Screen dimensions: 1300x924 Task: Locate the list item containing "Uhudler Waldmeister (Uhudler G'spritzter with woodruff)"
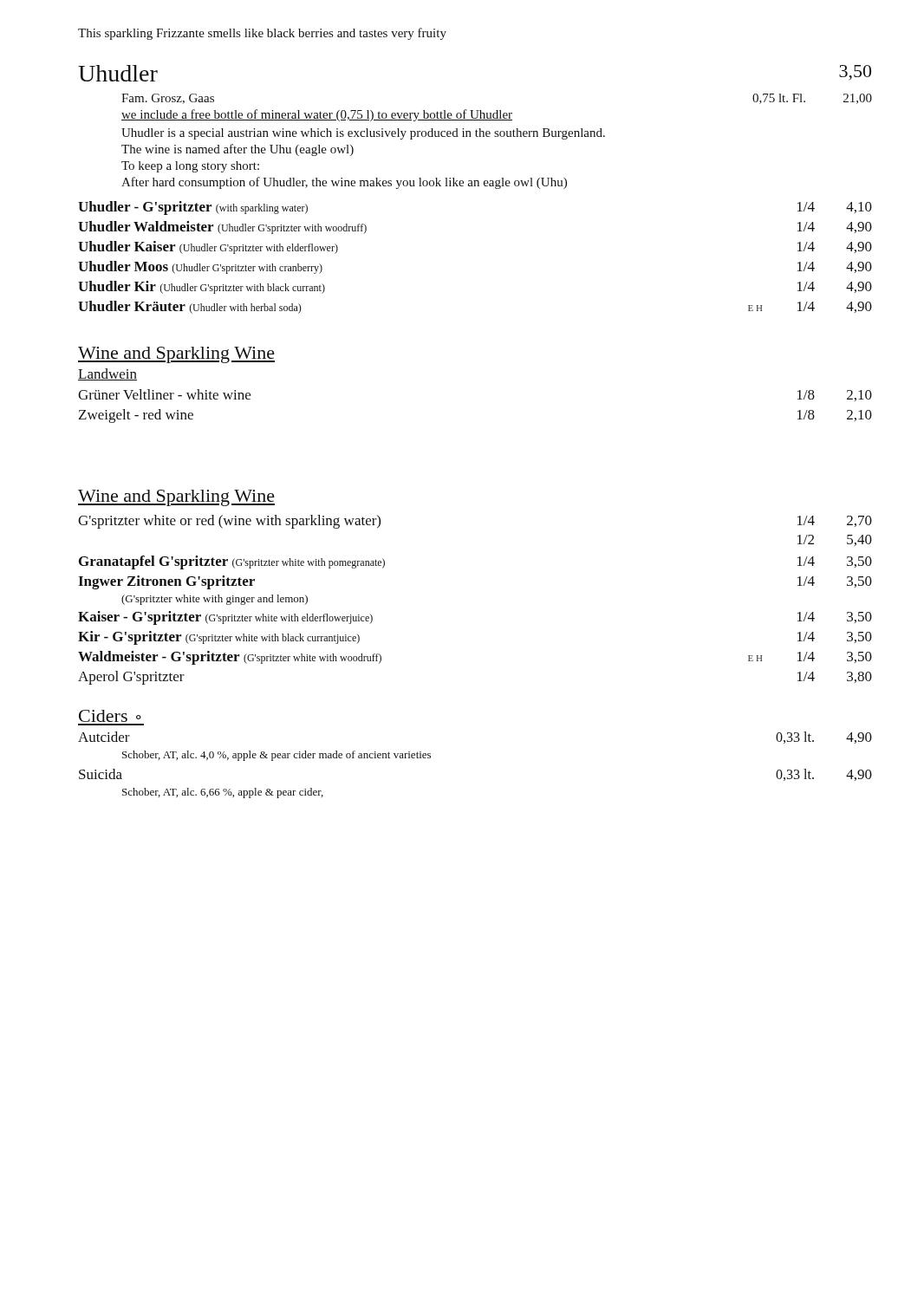tap(222, 228)
